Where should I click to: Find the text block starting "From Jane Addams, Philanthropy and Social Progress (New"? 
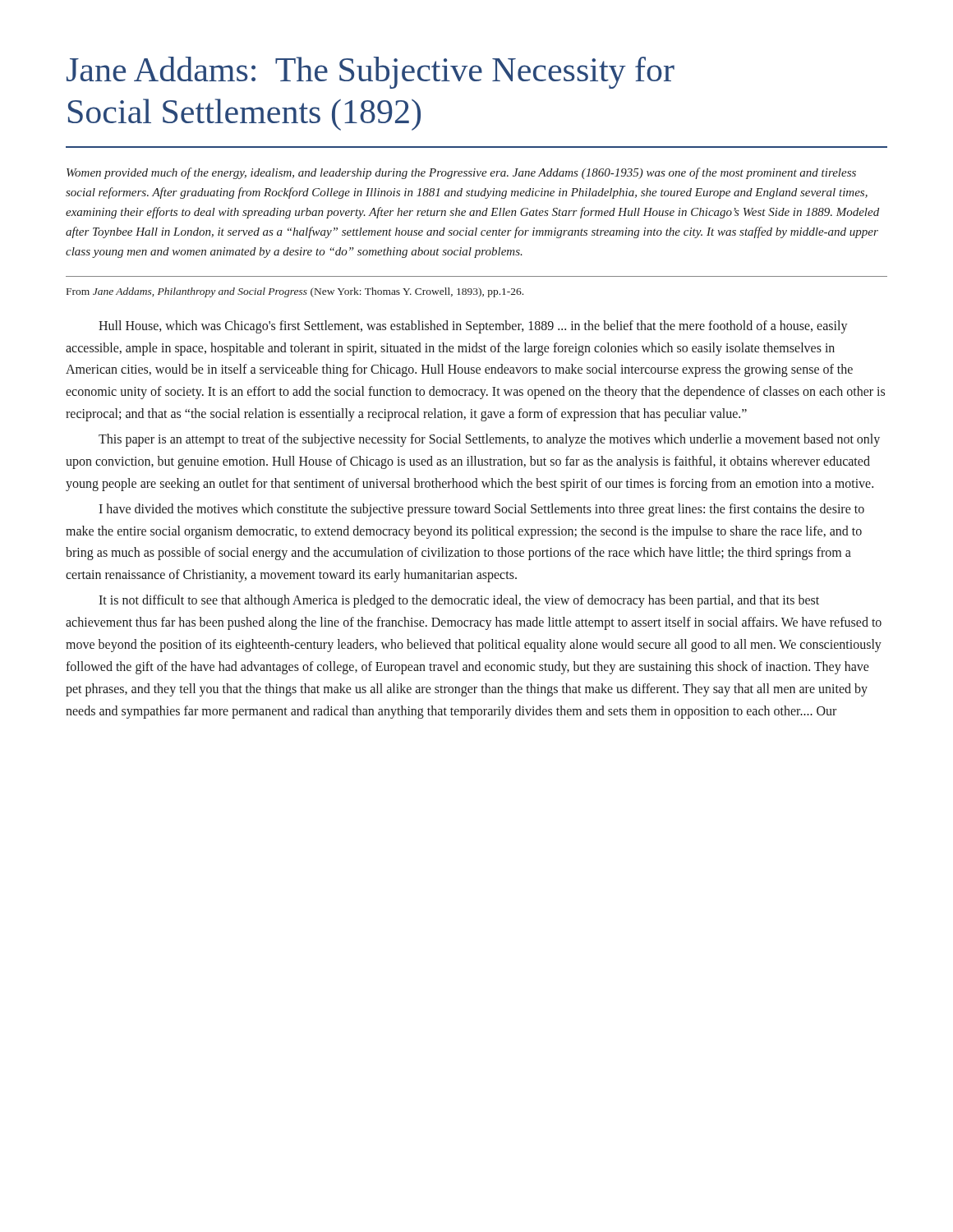coord(476,292)
